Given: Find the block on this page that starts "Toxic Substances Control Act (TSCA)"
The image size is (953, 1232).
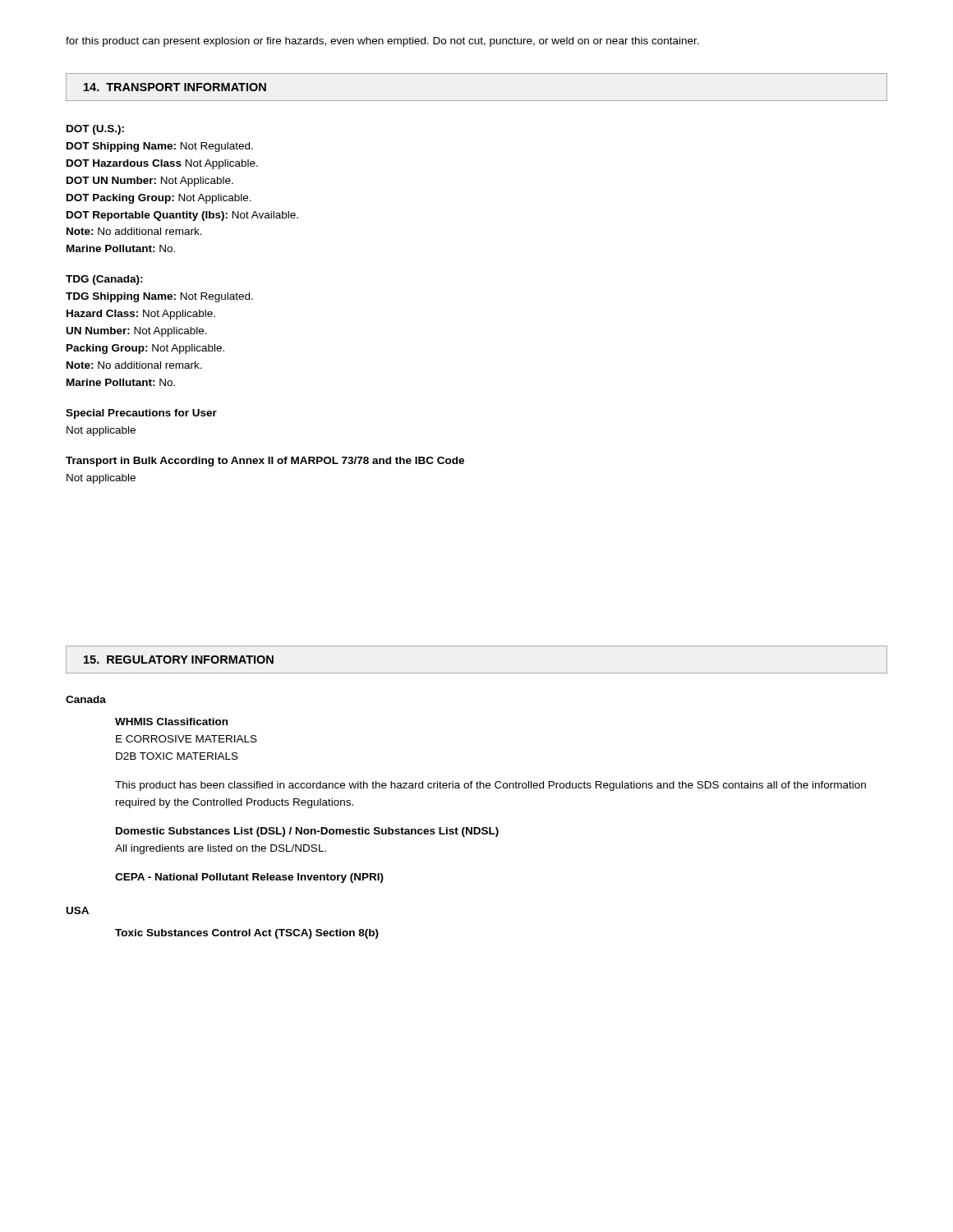Looking at the screenshot, I should point(247,933).
